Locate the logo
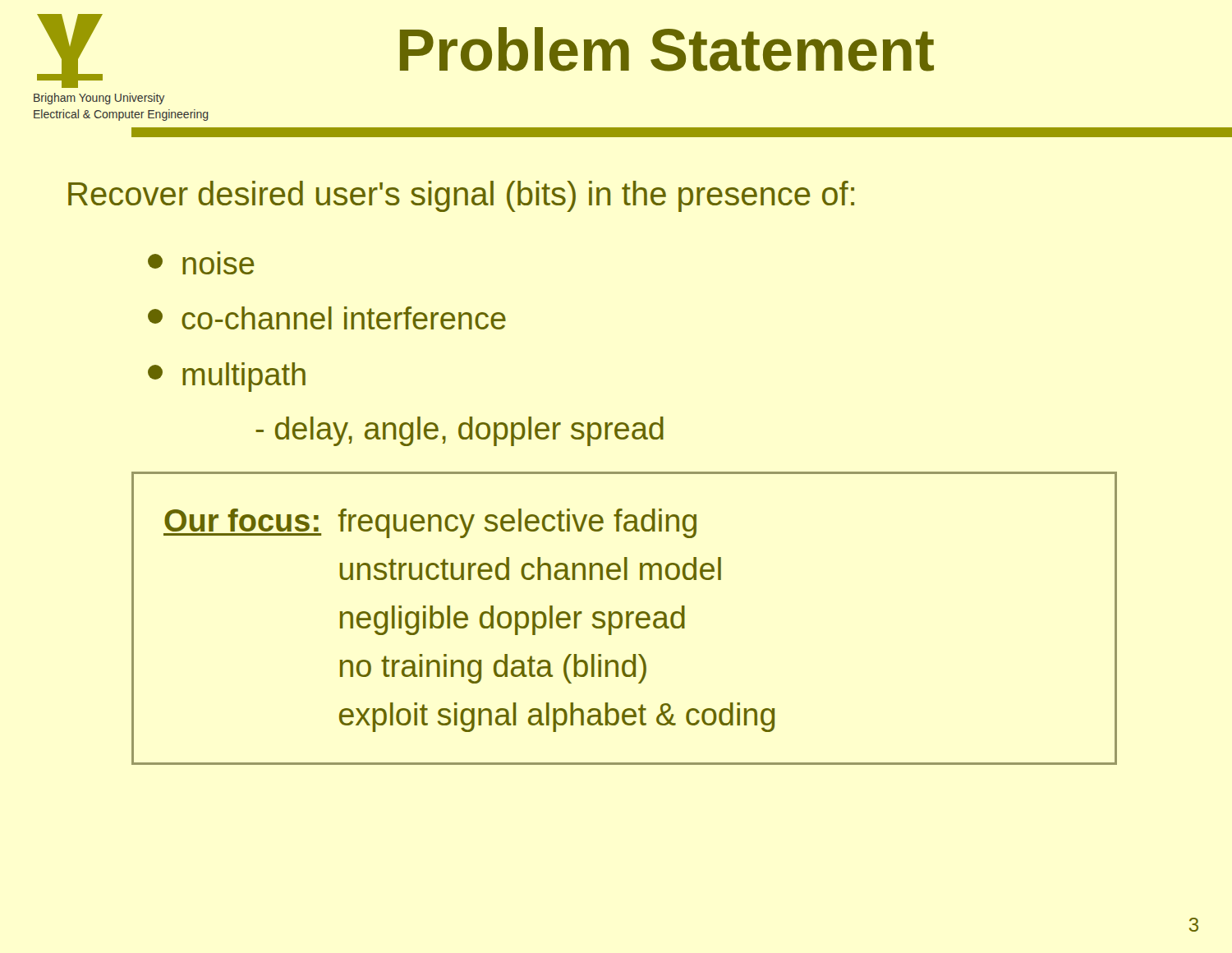The height and width of the screenshot is (953, 1232). click(x=78, y=53)
